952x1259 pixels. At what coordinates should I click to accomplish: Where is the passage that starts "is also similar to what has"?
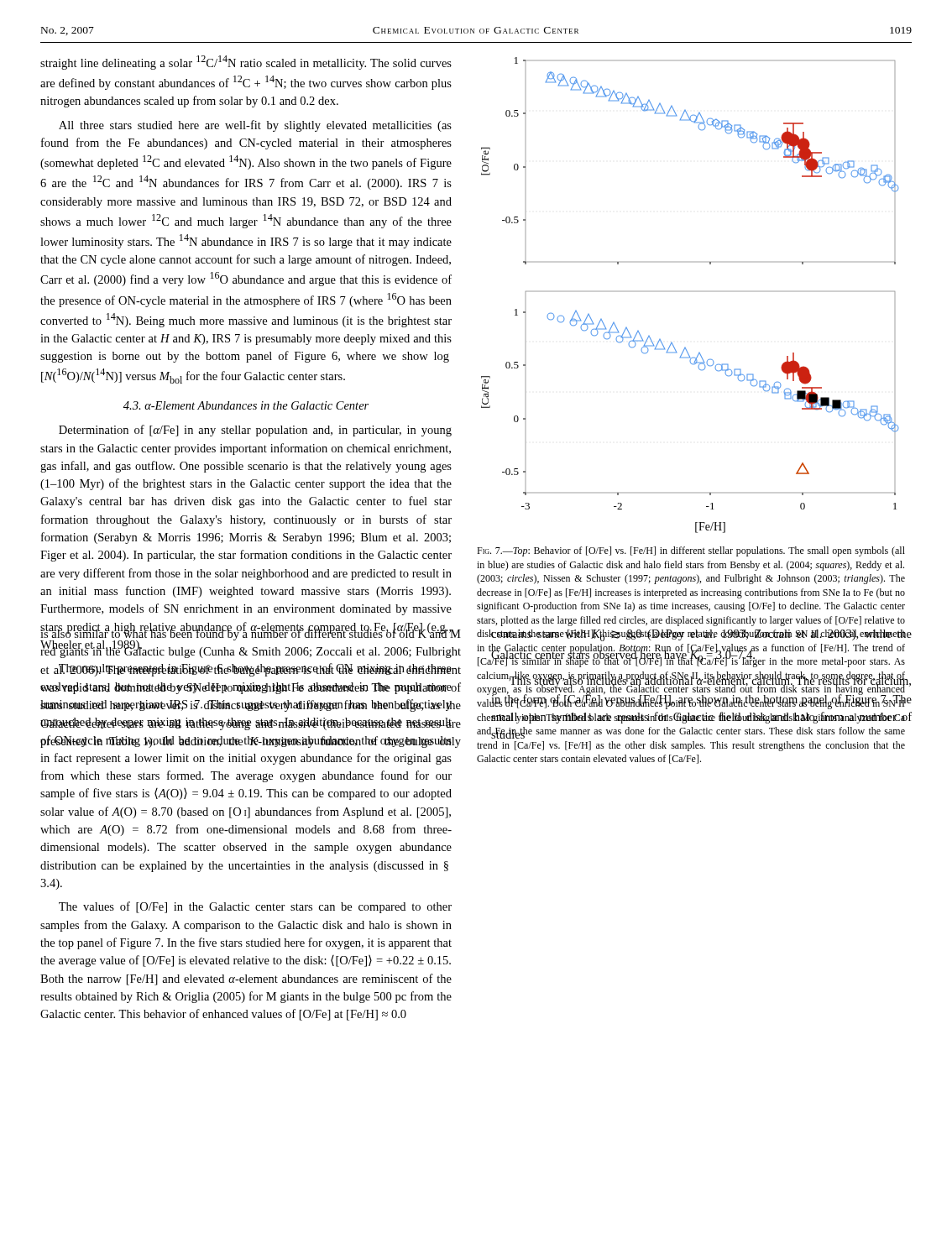476,687
